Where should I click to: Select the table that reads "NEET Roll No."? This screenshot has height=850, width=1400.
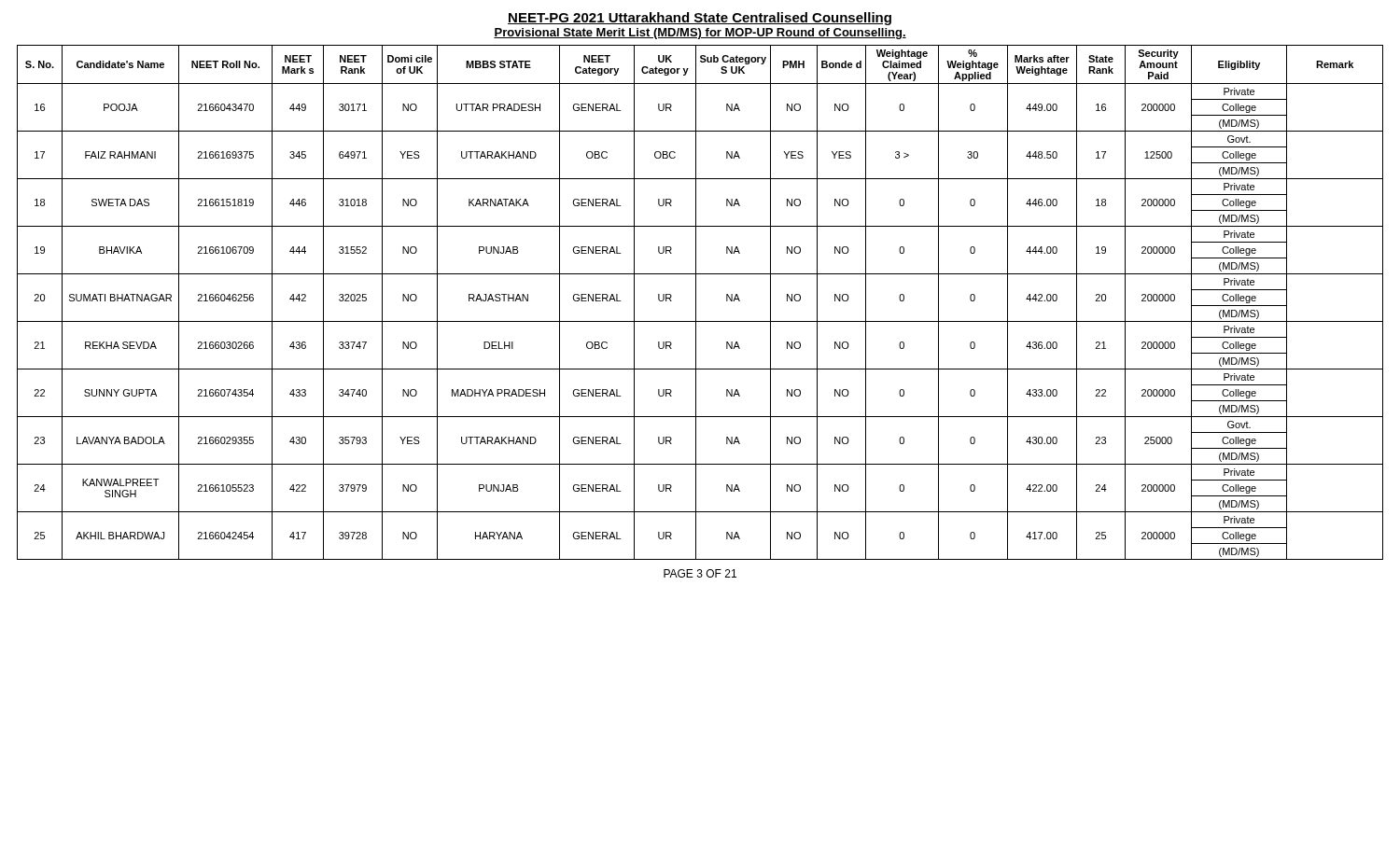(x=700, y=302)
